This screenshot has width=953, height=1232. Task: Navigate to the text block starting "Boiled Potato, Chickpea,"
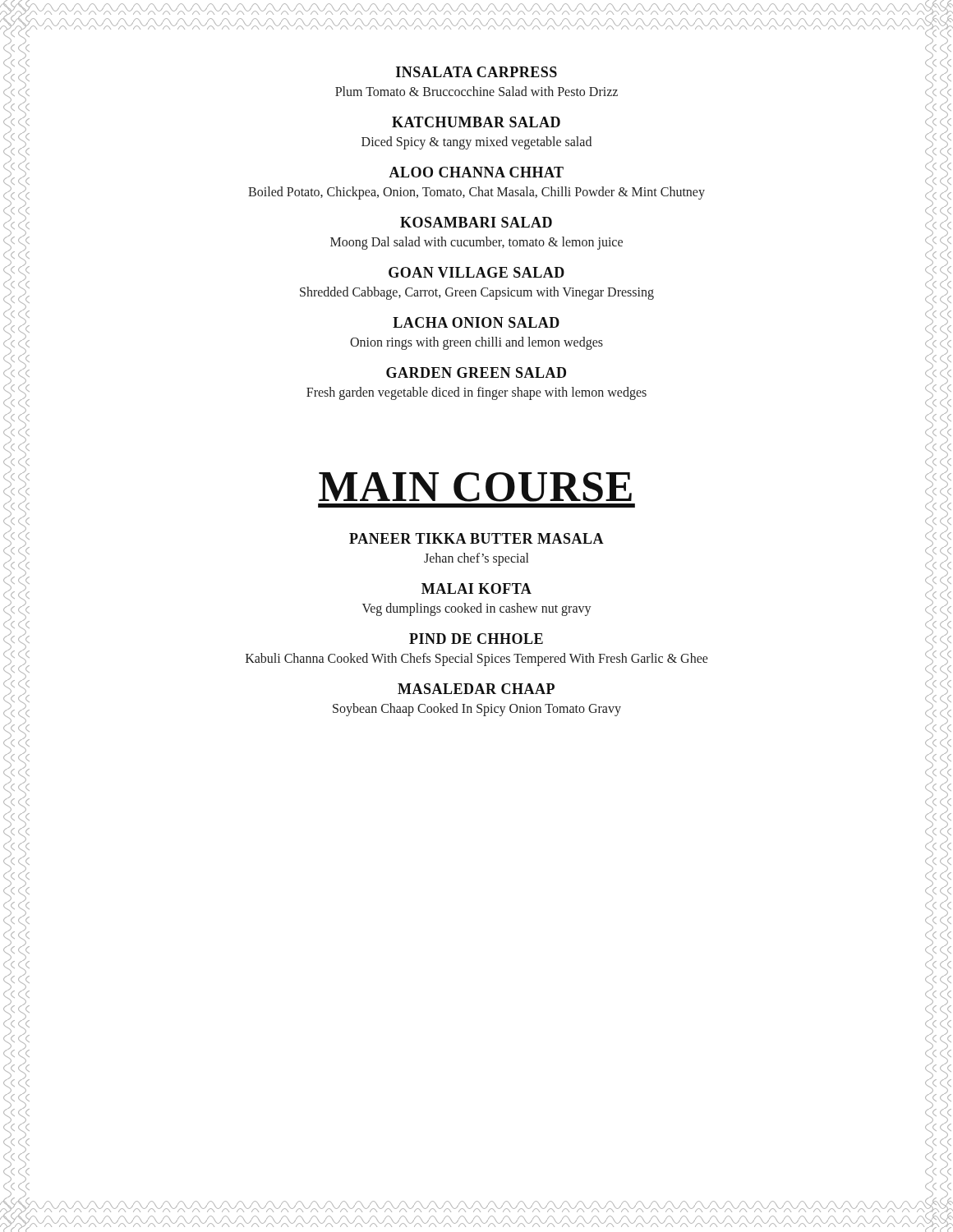tap(476, 192)
